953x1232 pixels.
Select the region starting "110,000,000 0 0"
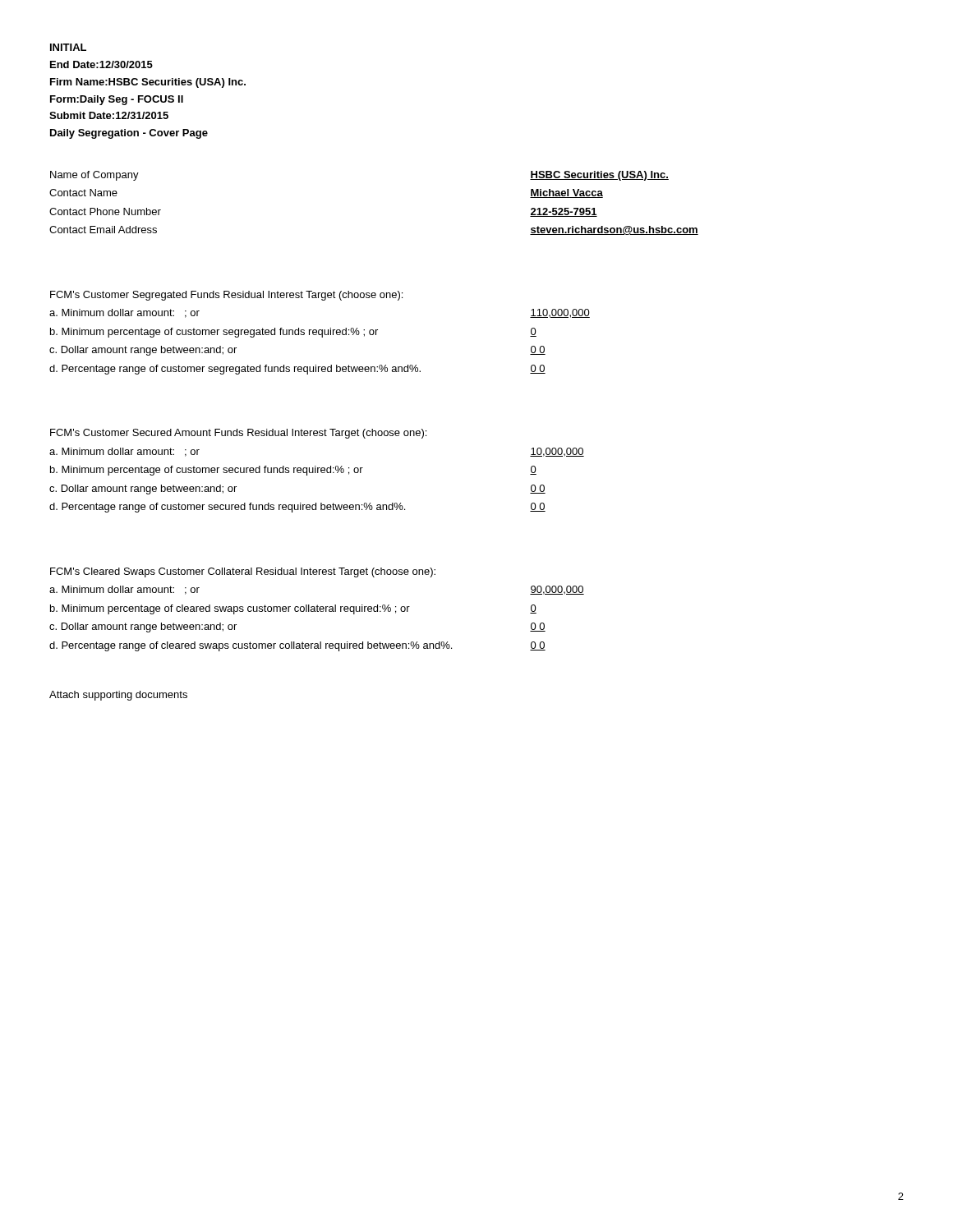pyautogui.click(x=560, y=313)
